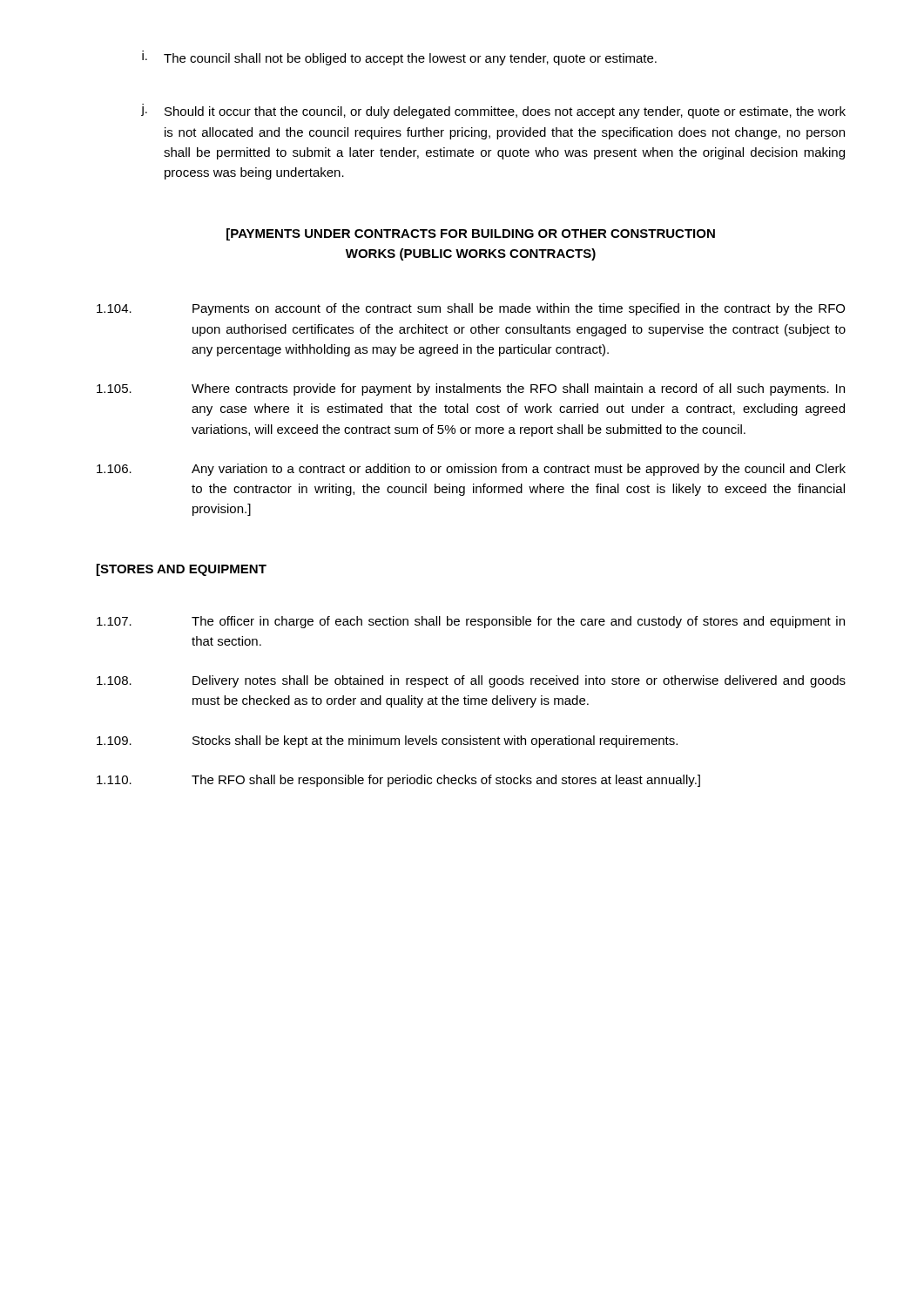Find the text block containing "107. The officer in charge of each"
This screenshot has height=1307, width=924.
[x=471, y=631]
